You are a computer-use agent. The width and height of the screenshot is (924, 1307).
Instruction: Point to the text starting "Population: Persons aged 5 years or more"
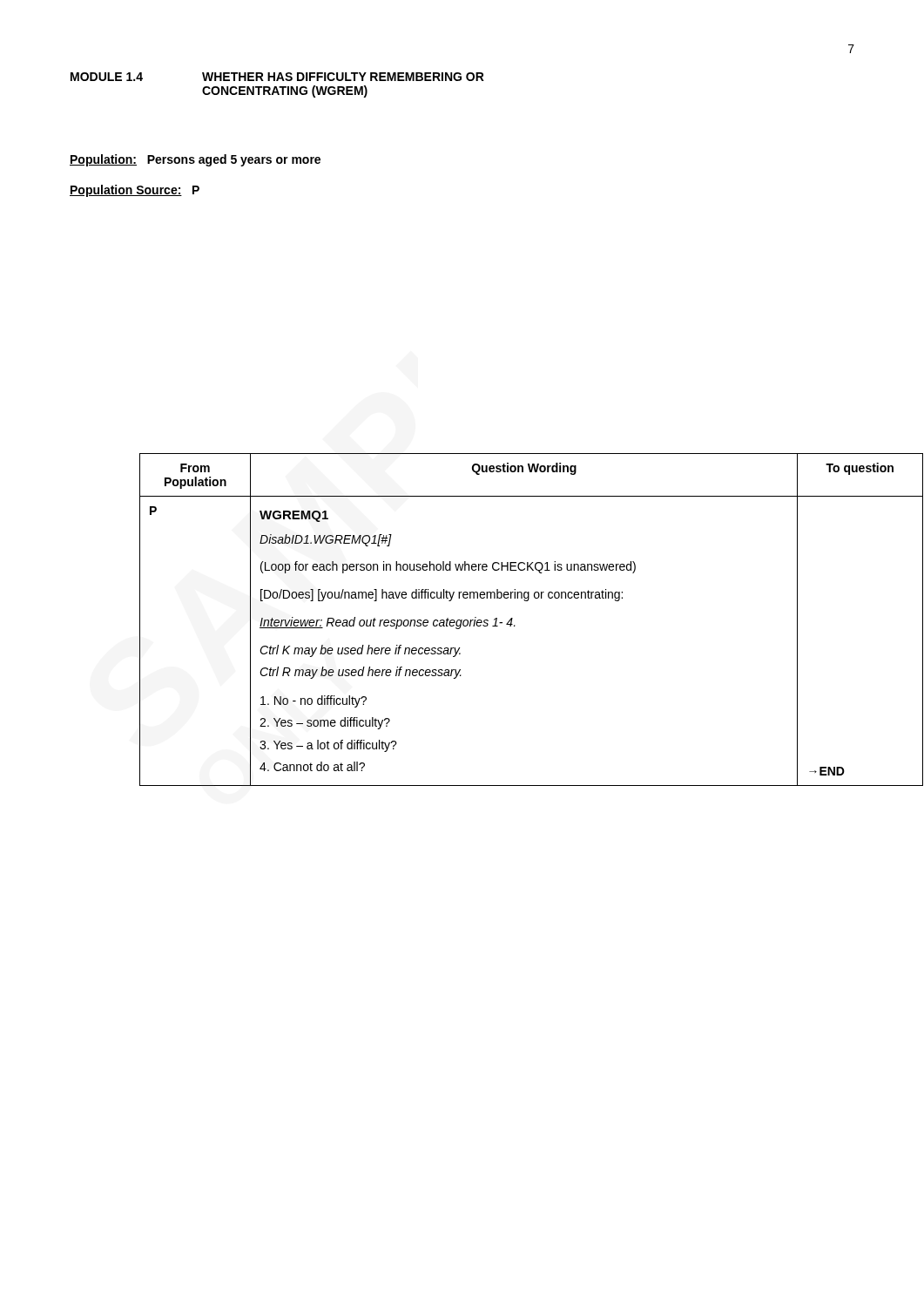click(195, 159)
